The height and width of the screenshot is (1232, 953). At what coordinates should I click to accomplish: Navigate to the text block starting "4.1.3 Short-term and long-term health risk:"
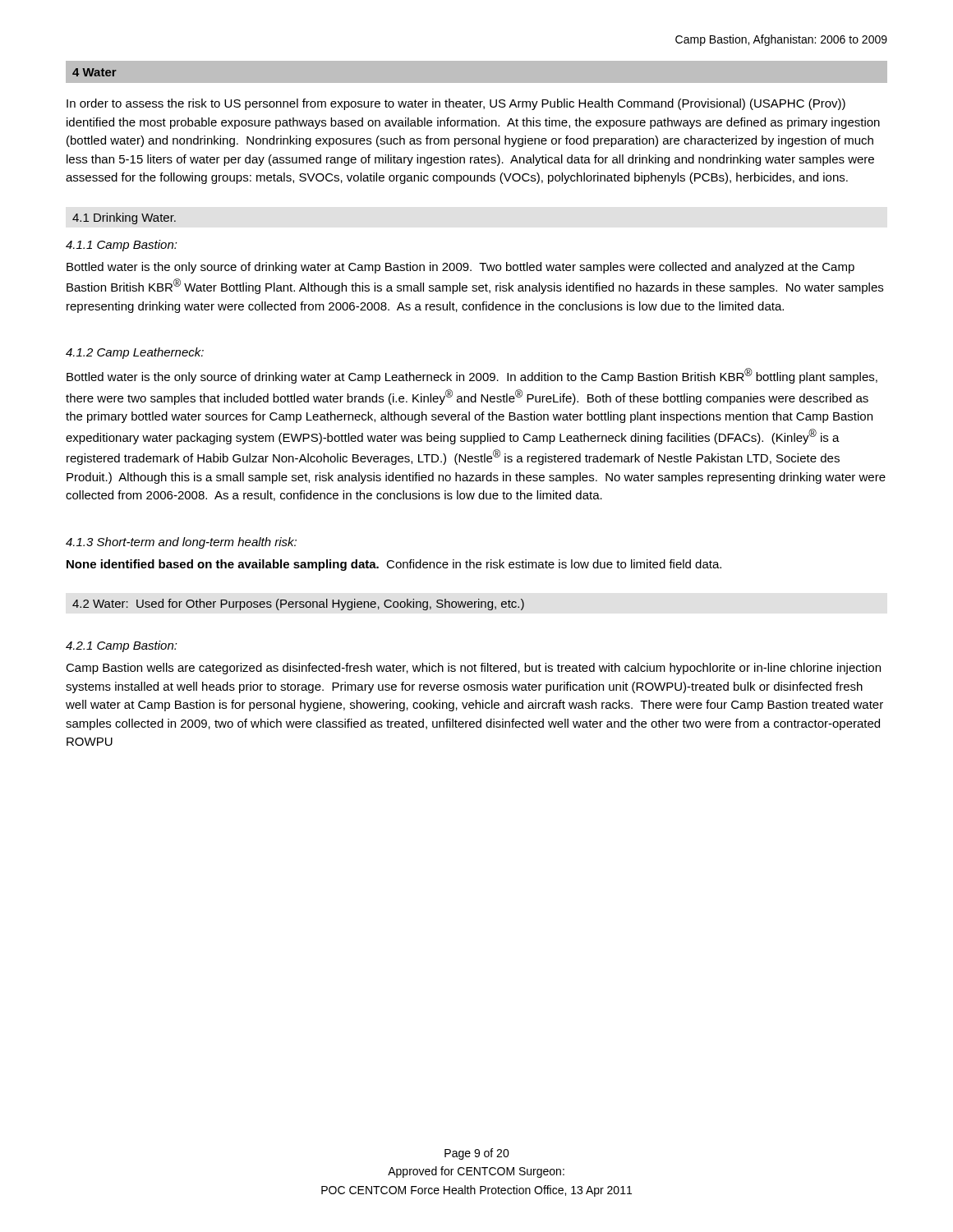[181, 541]
